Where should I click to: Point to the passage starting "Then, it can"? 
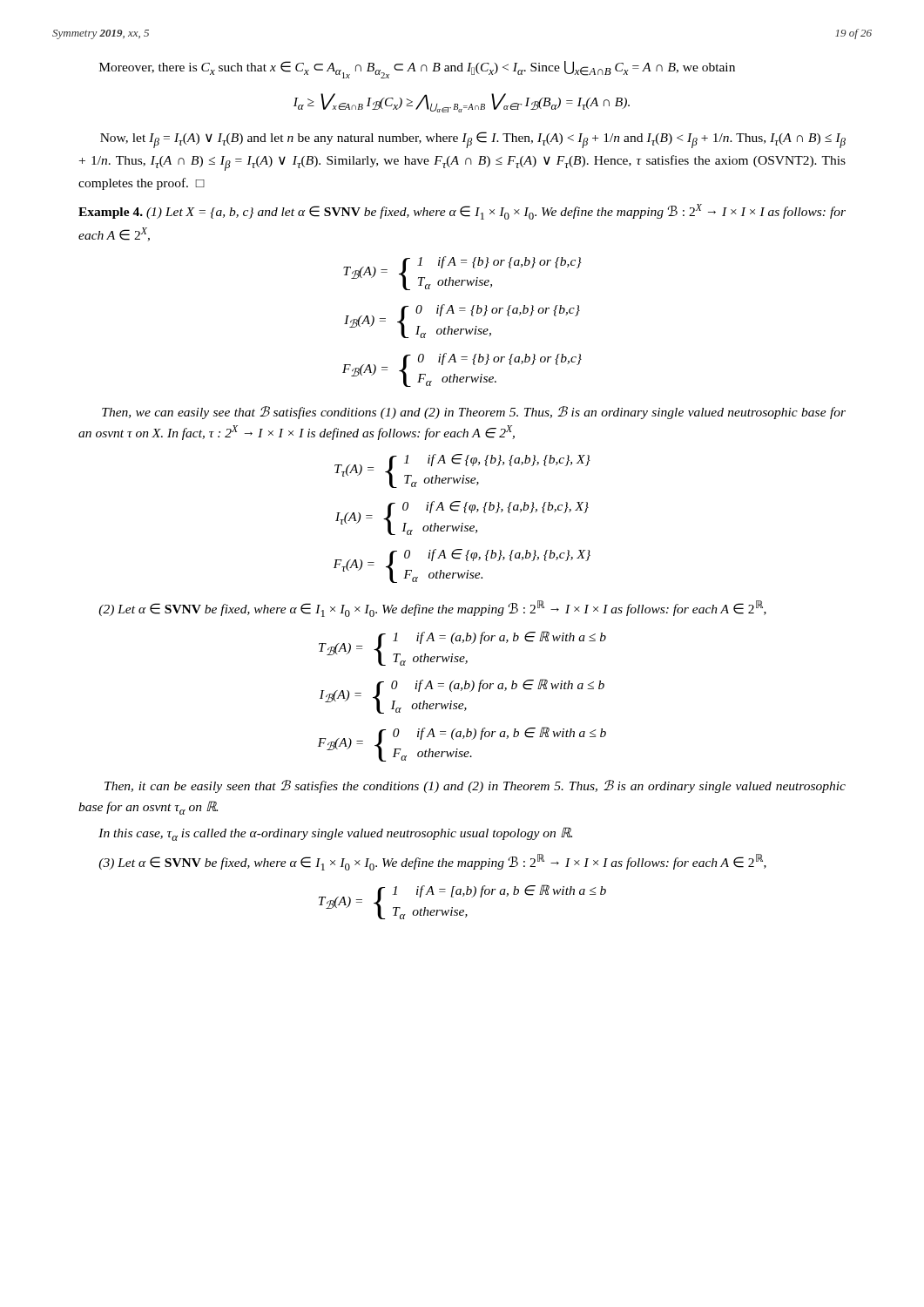[462, 798]
